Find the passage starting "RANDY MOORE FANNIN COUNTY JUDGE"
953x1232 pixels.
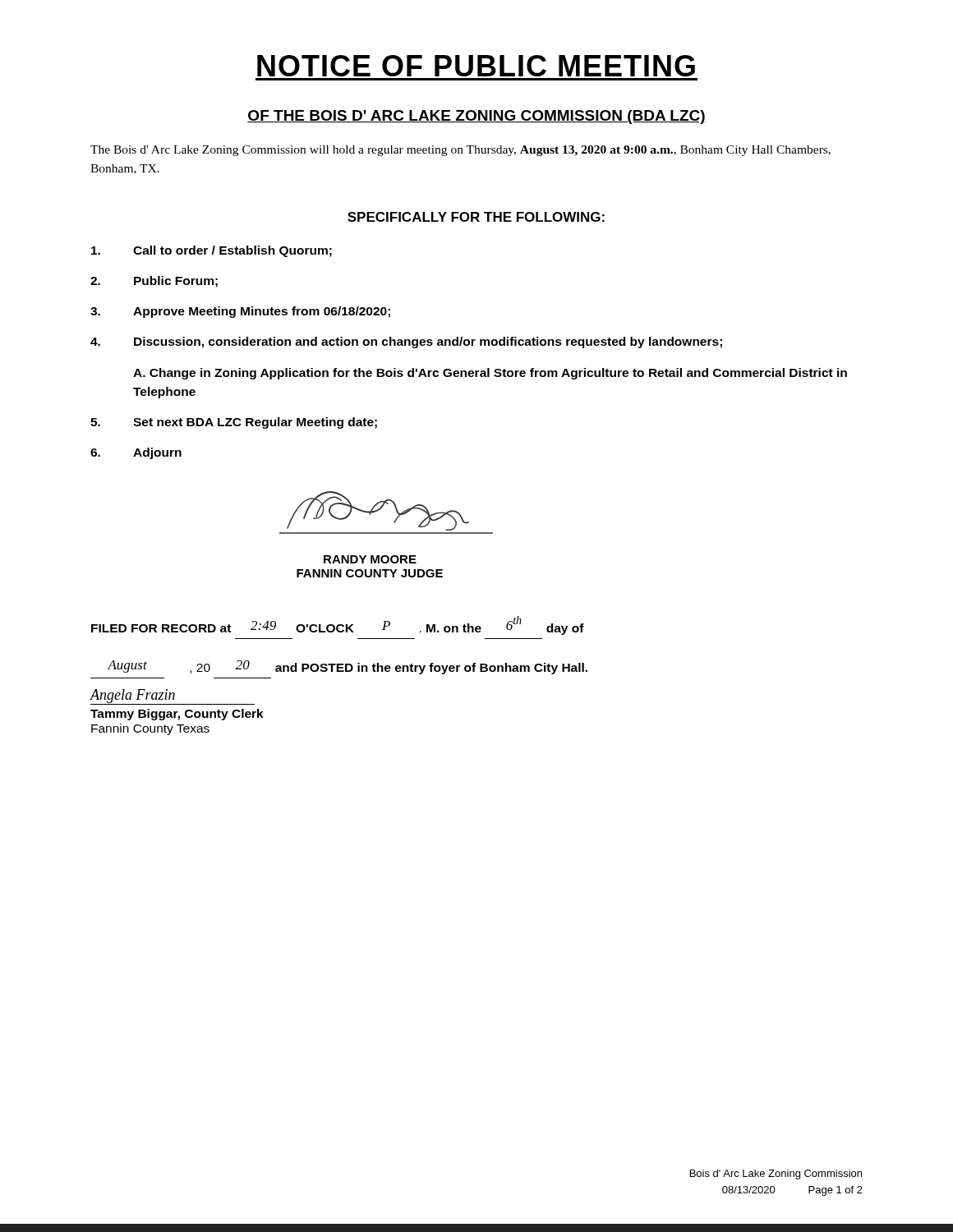[370, 565]
